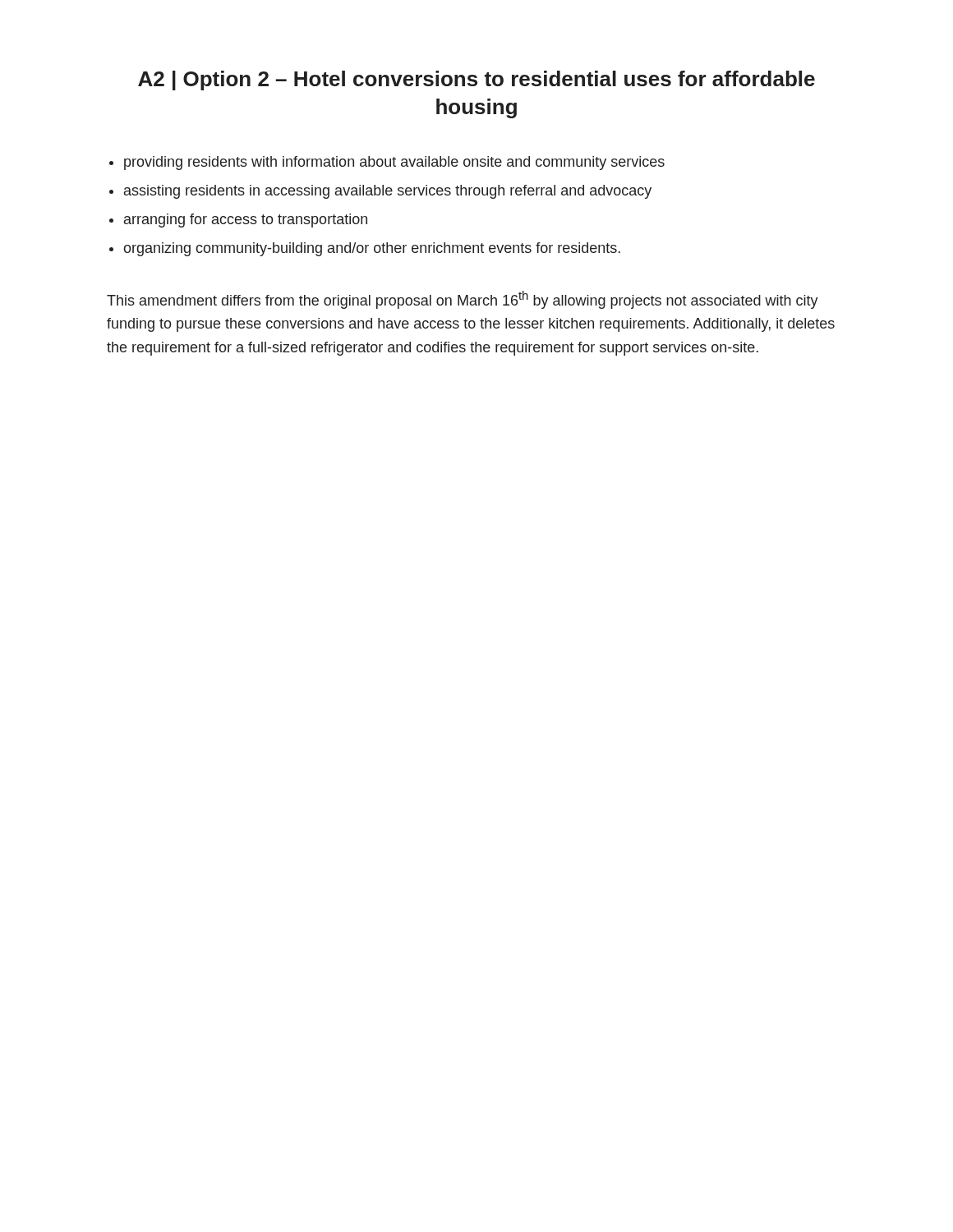The image size is (953, 1232).
Task: Select the region starting "organizing community-building and/or"
Action: [x=372, y=248]
